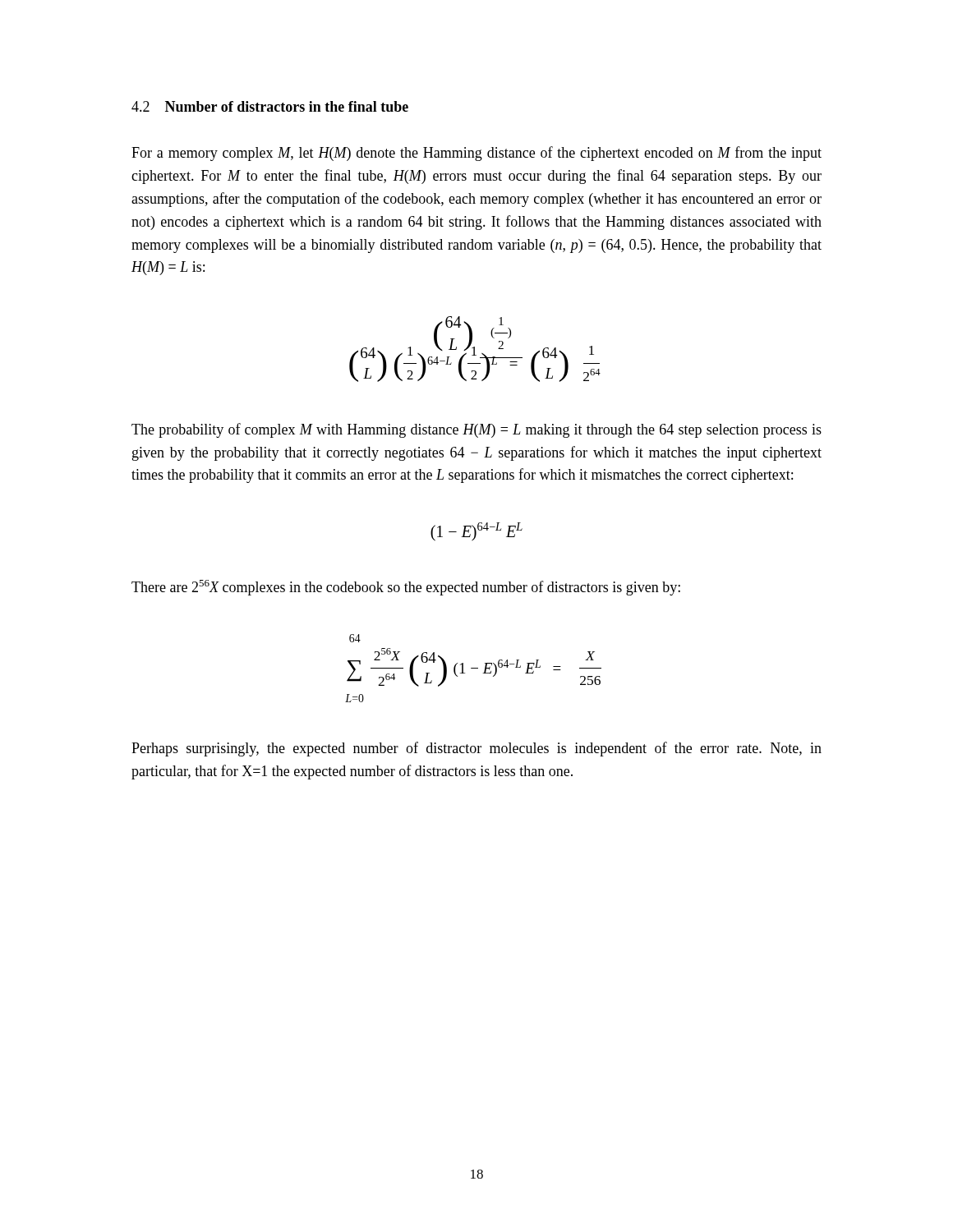The width and height of the screenshot is (953, 1232).
Task: Find the block on this page that starts "The probability of complex M"
Action: point(476,452)
